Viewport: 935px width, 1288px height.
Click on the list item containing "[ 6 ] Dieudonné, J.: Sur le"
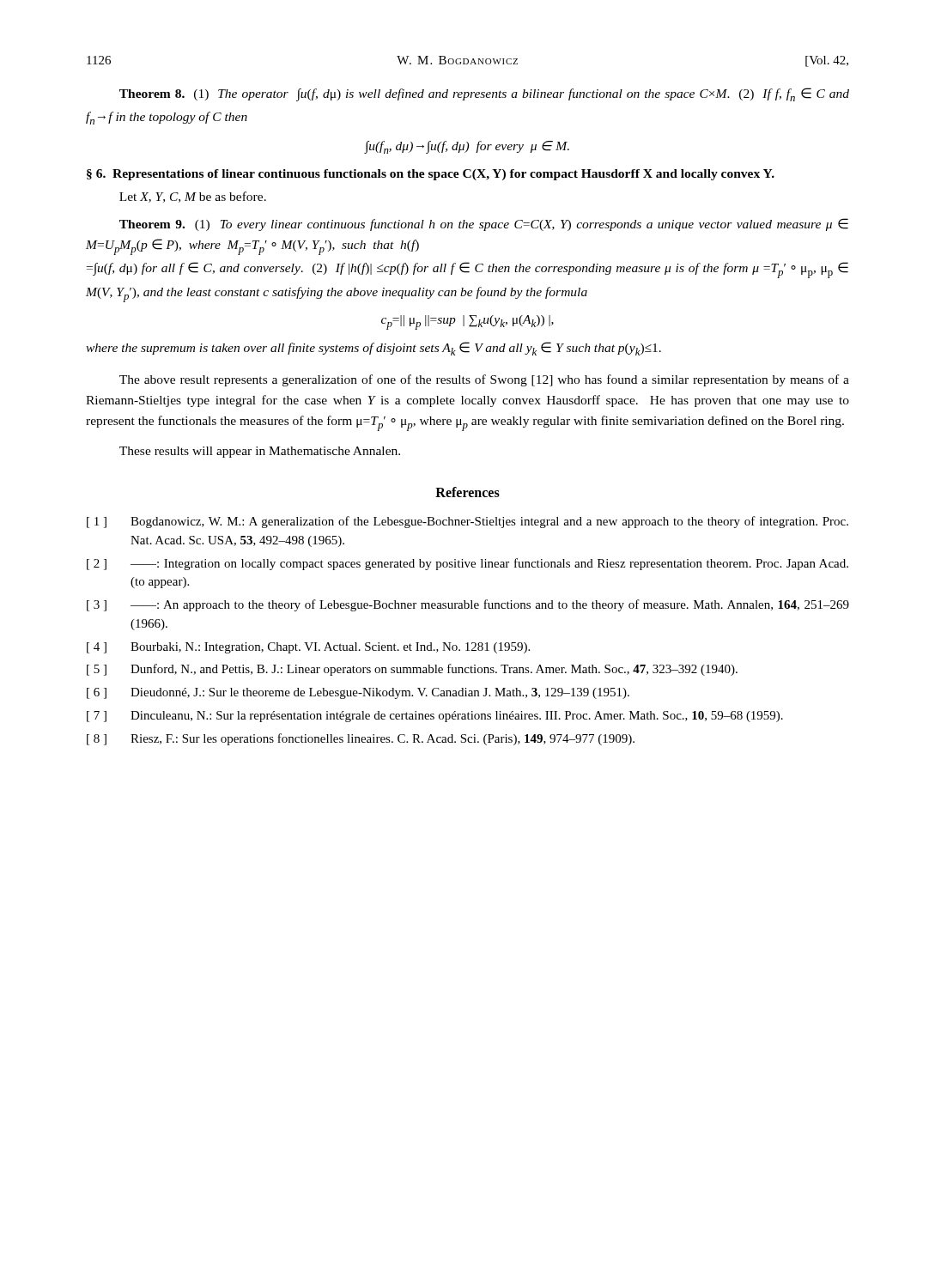pos(468,693)
